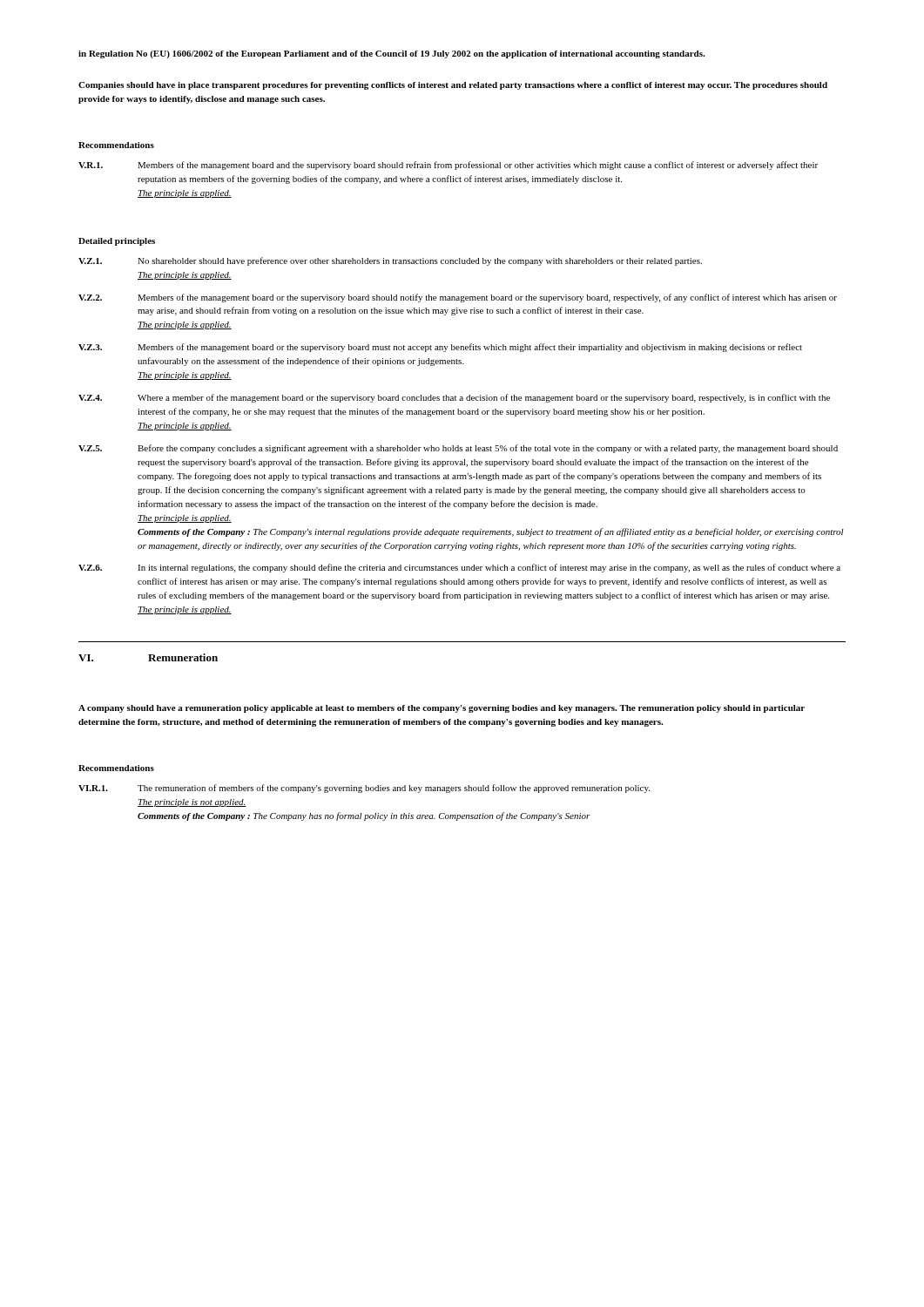Find the passage starting "Companies should have in place"
This screenshot has height=1307, width=924.
tap(453, 91)
